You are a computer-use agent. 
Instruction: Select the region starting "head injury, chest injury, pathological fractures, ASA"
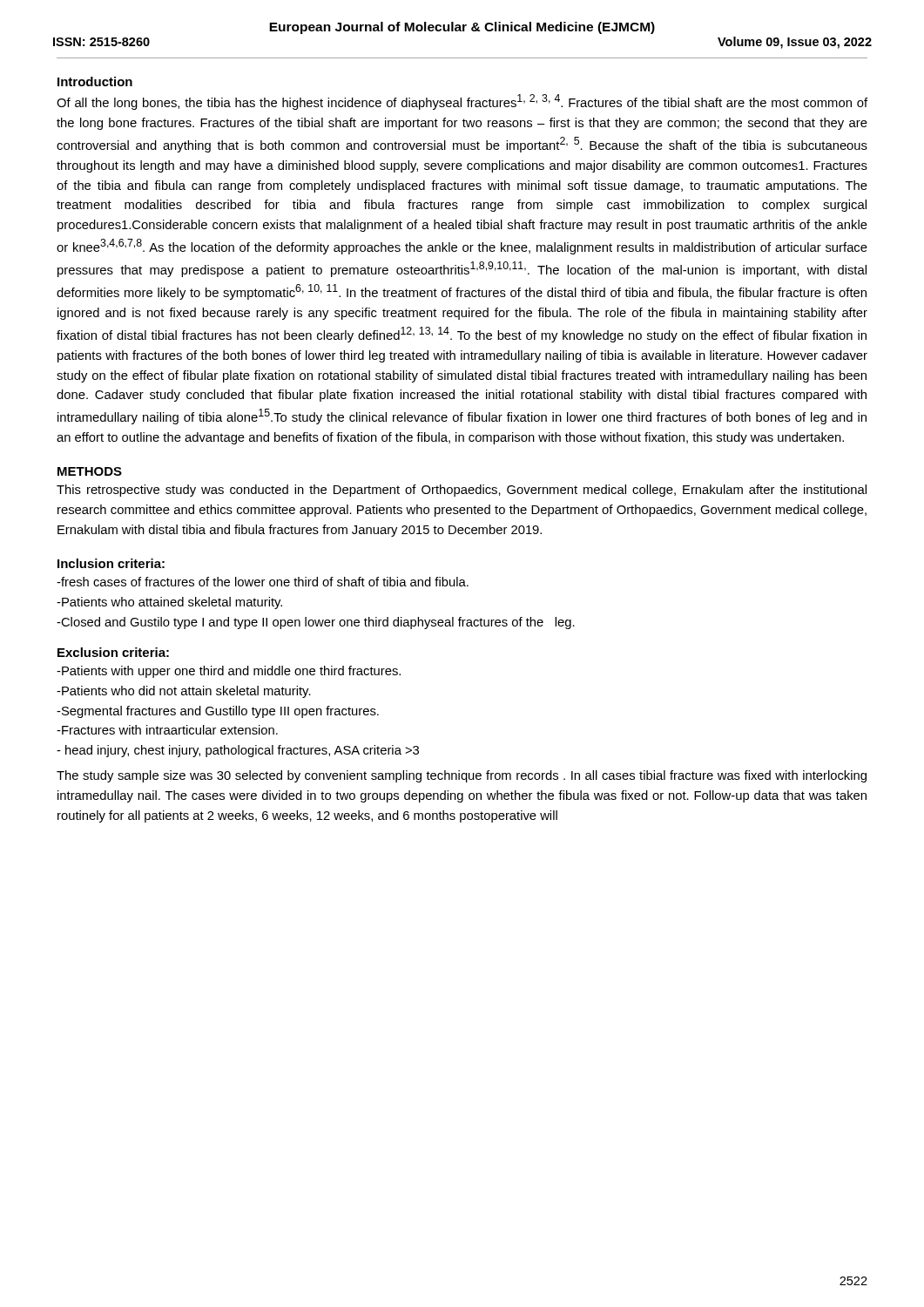238,751
